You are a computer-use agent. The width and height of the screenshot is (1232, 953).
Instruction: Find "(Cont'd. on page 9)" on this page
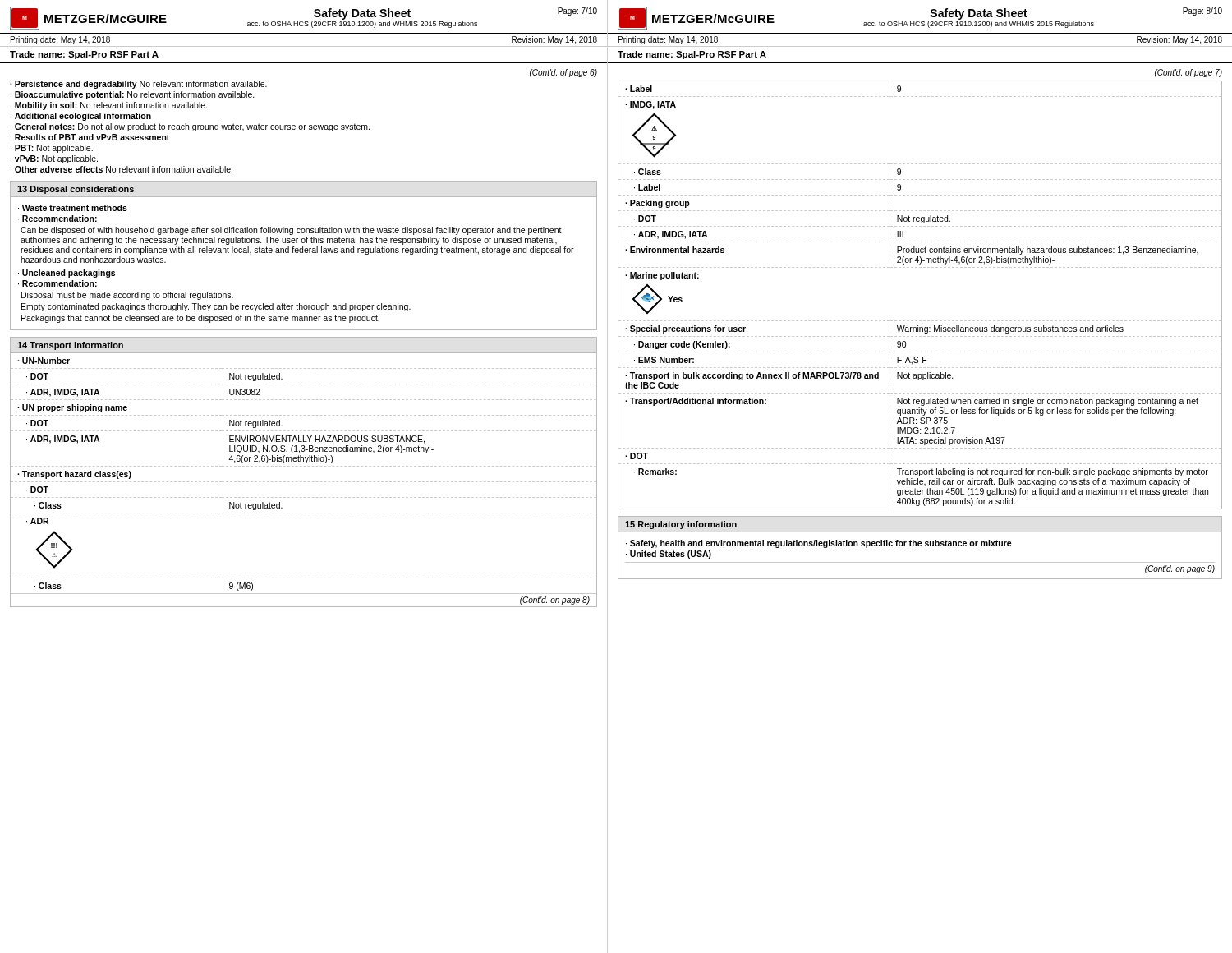(x=1180, y=569)
